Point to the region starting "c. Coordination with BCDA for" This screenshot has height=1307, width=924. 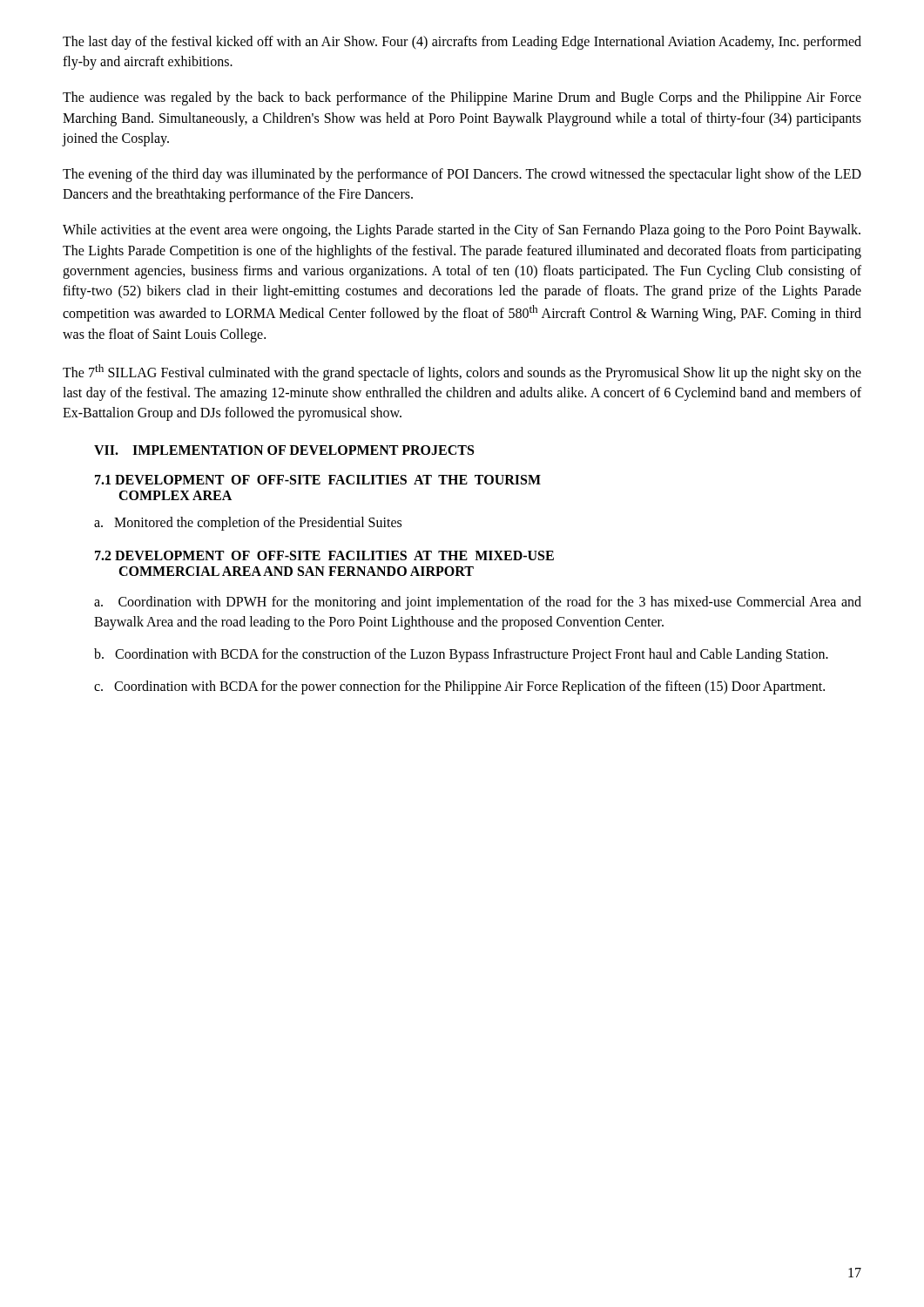(460, 687)
